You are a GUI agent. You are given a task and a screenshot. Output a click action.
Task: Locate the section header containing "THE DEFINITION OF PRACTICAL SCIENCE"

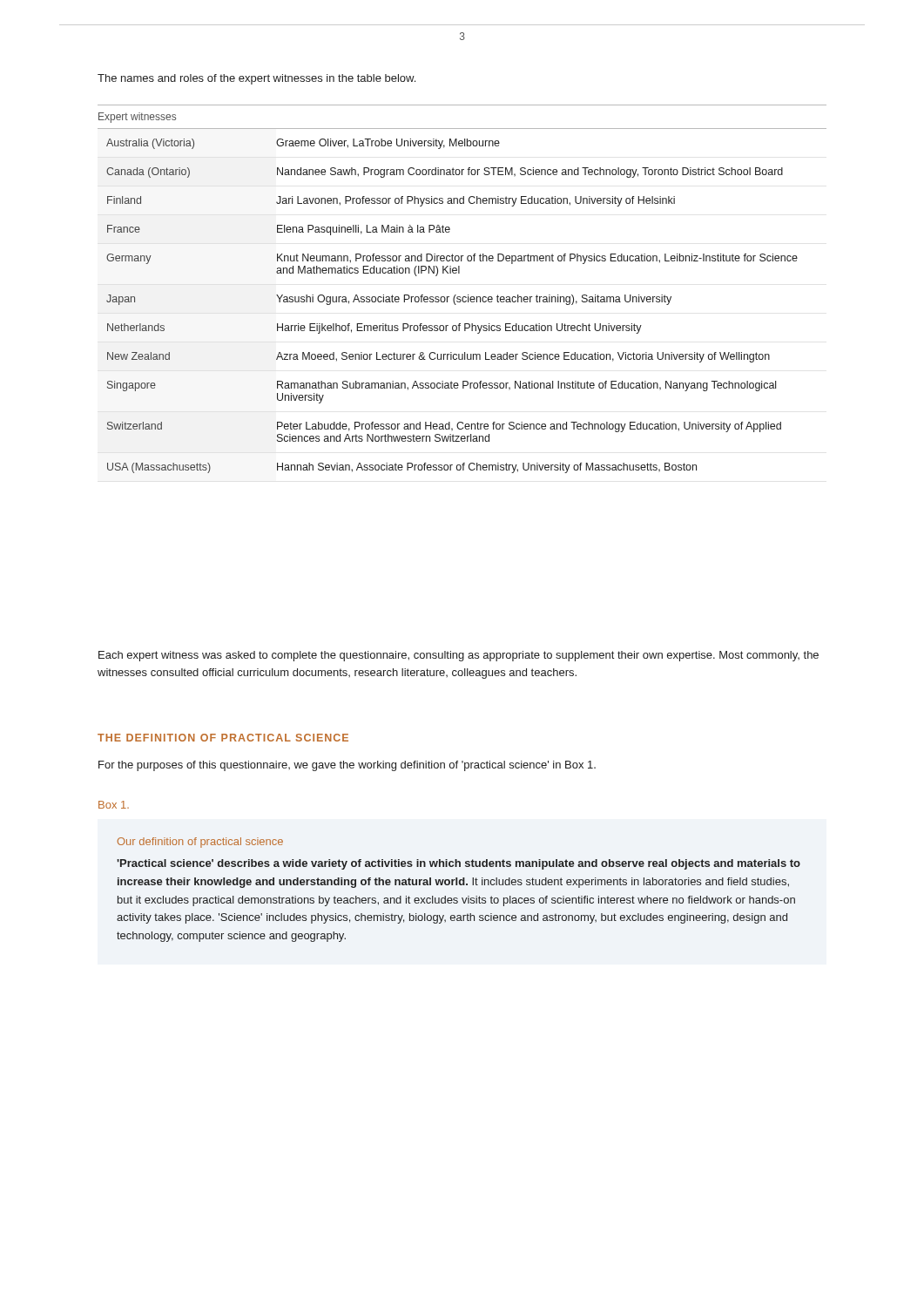pyautogui.click(x=224, y=738)
